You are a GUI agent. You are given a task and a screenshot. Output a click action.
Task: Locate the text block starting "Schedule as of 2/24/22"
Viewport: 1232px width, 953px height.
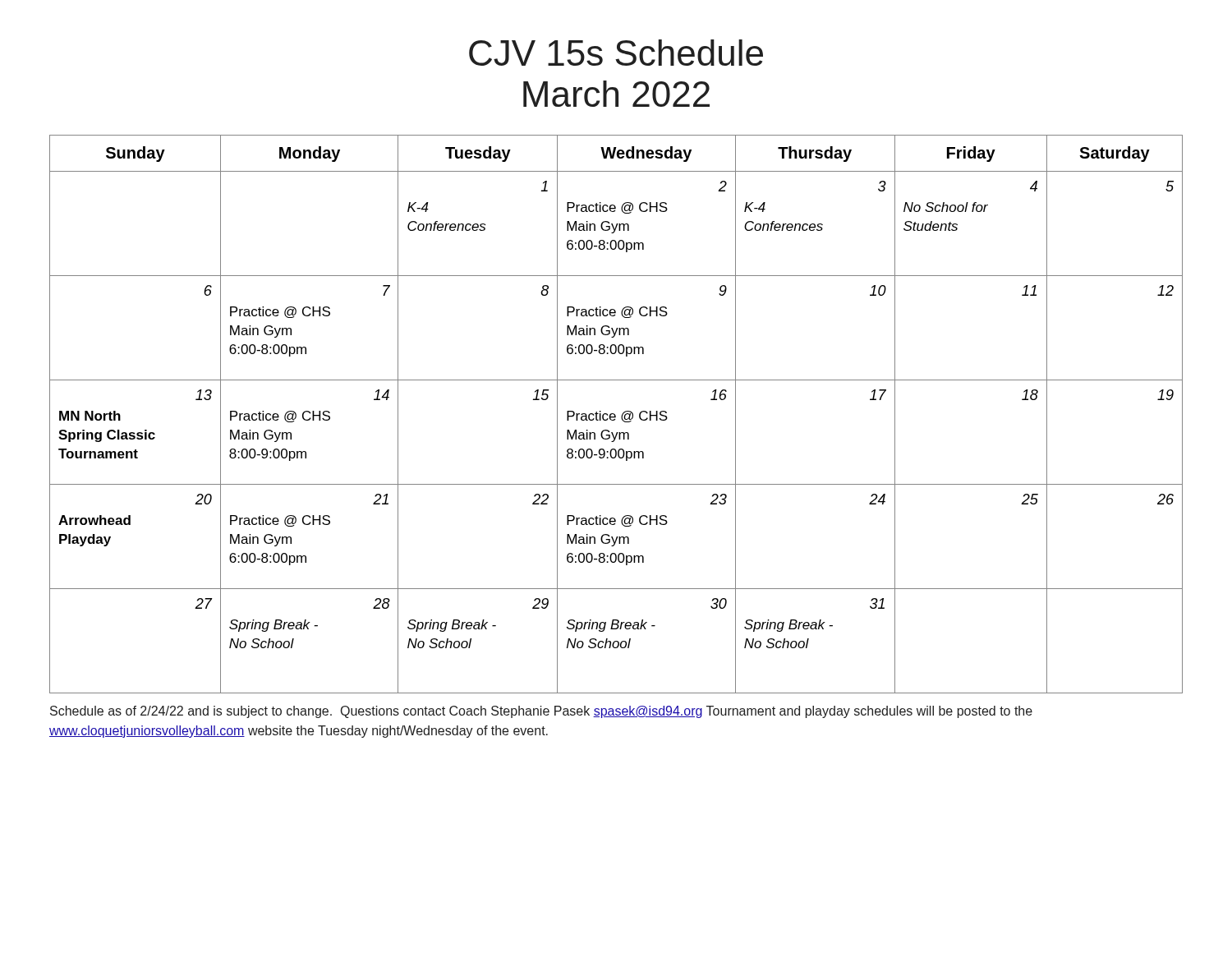coord(541,721)
